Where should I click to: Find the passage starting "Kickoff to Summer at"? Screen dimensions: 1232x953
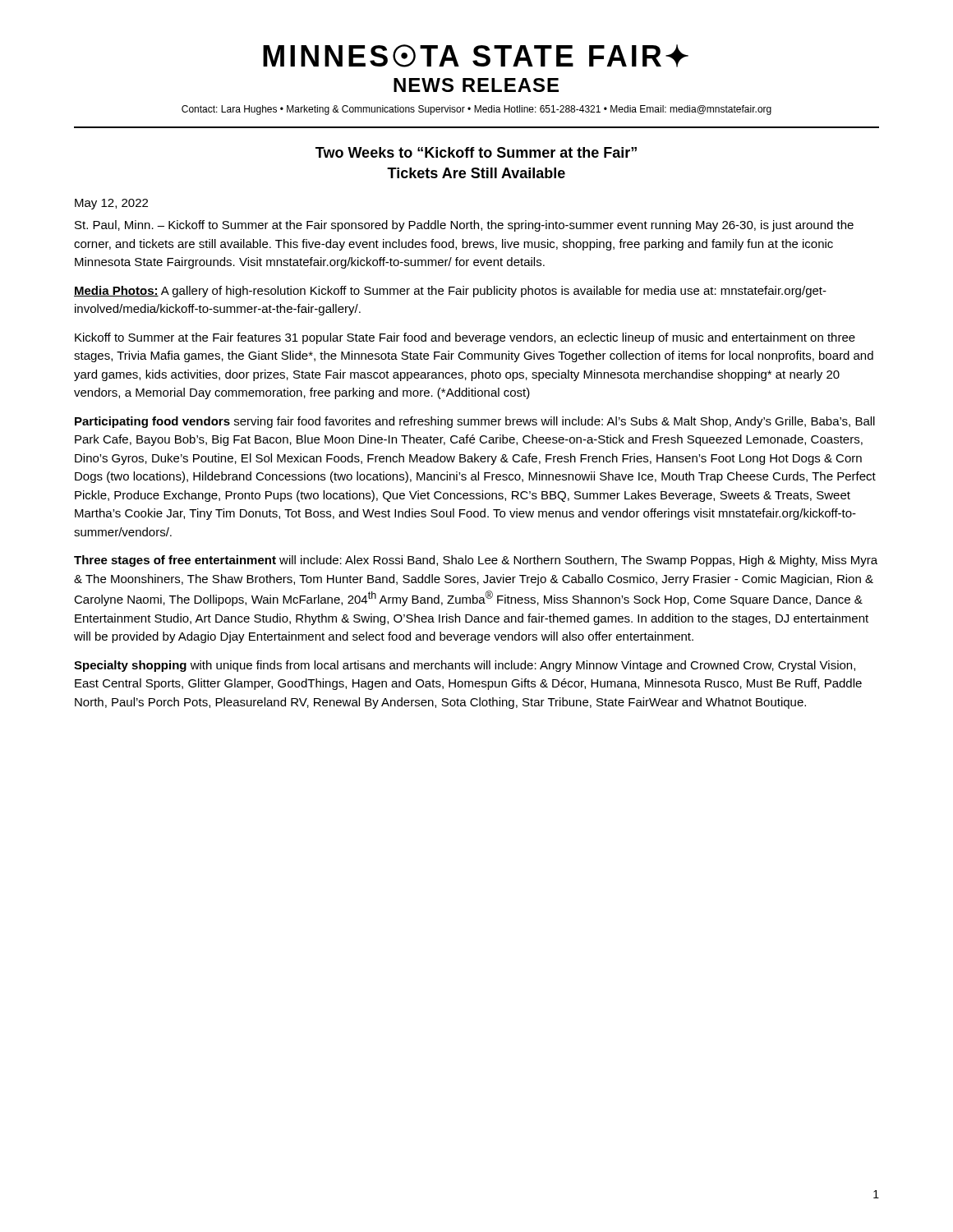474,365
